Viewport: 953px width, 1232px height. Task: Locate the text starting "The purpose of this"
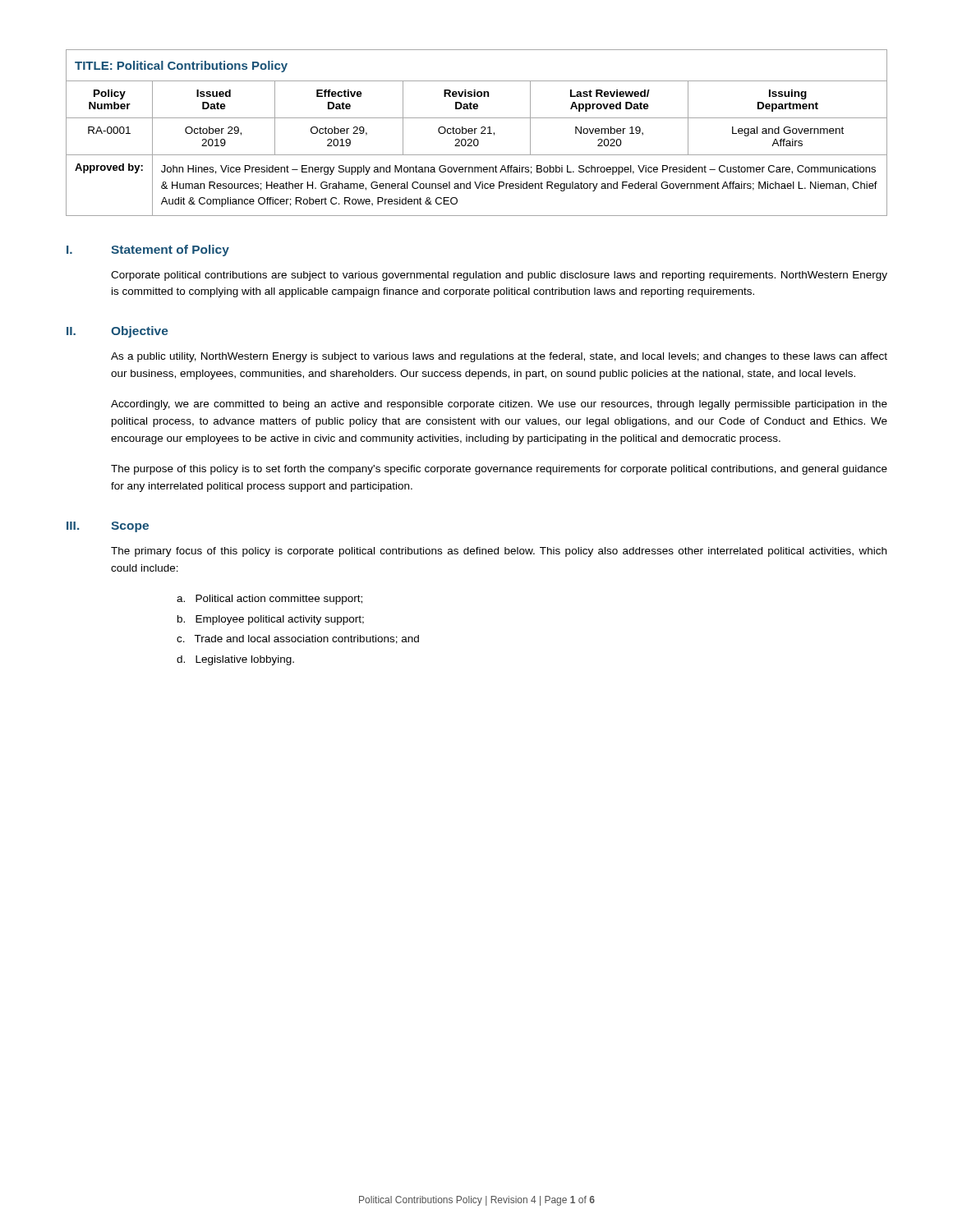[499, 477]
